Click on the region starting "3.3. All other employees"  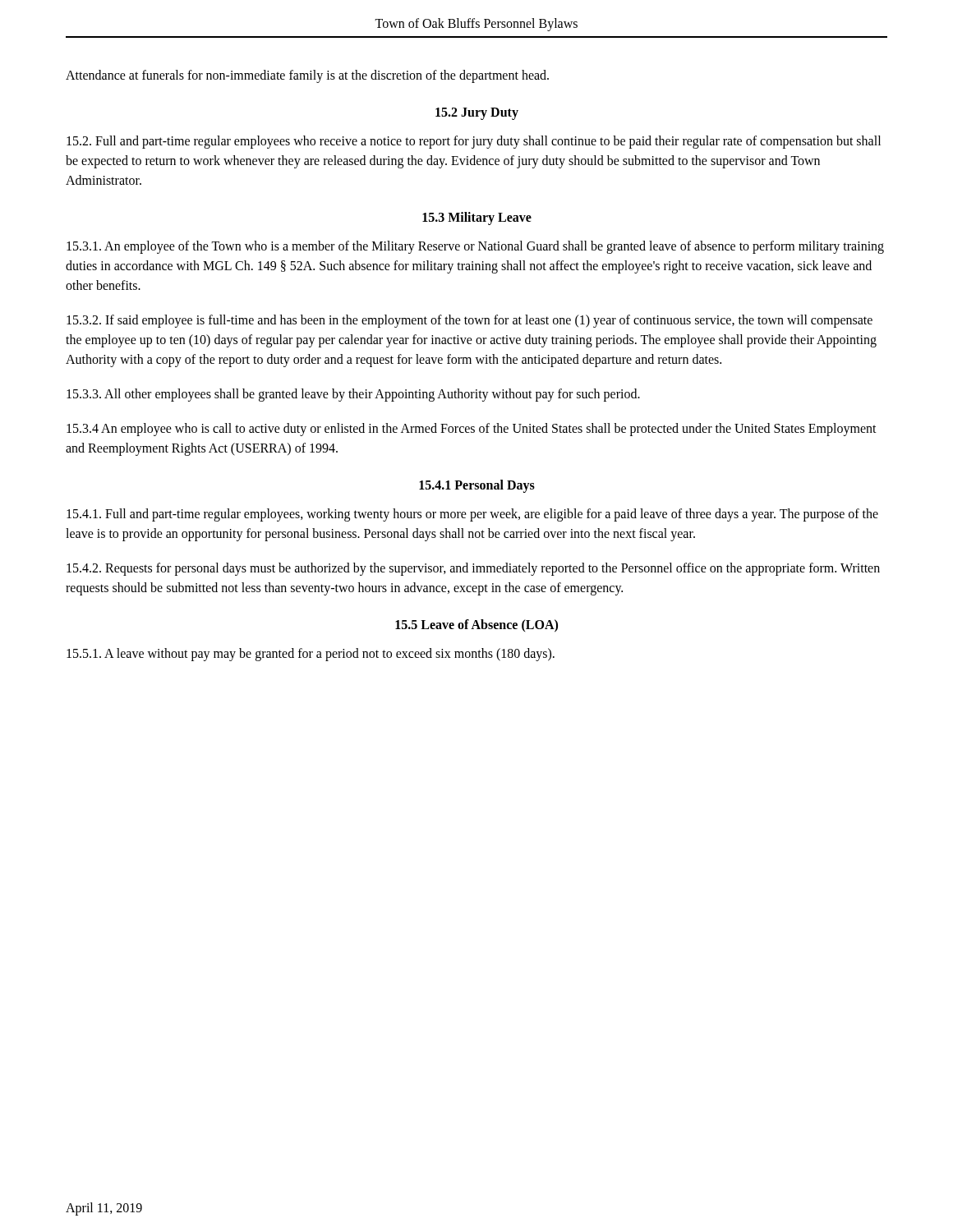(x=353, y=394)
